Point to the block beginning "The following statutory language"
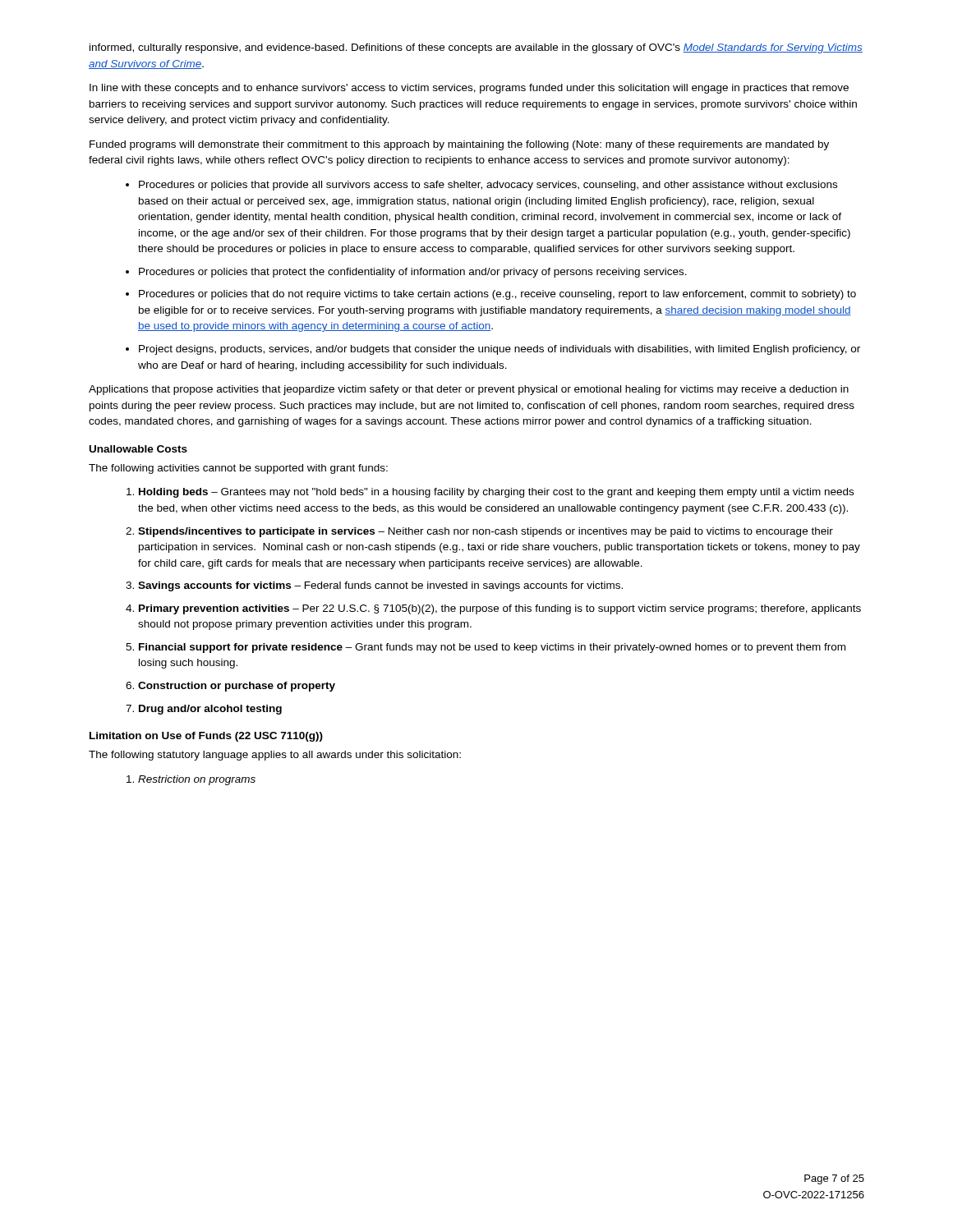The width and height of the screenshot is (953, 1232). click(275, 754)
